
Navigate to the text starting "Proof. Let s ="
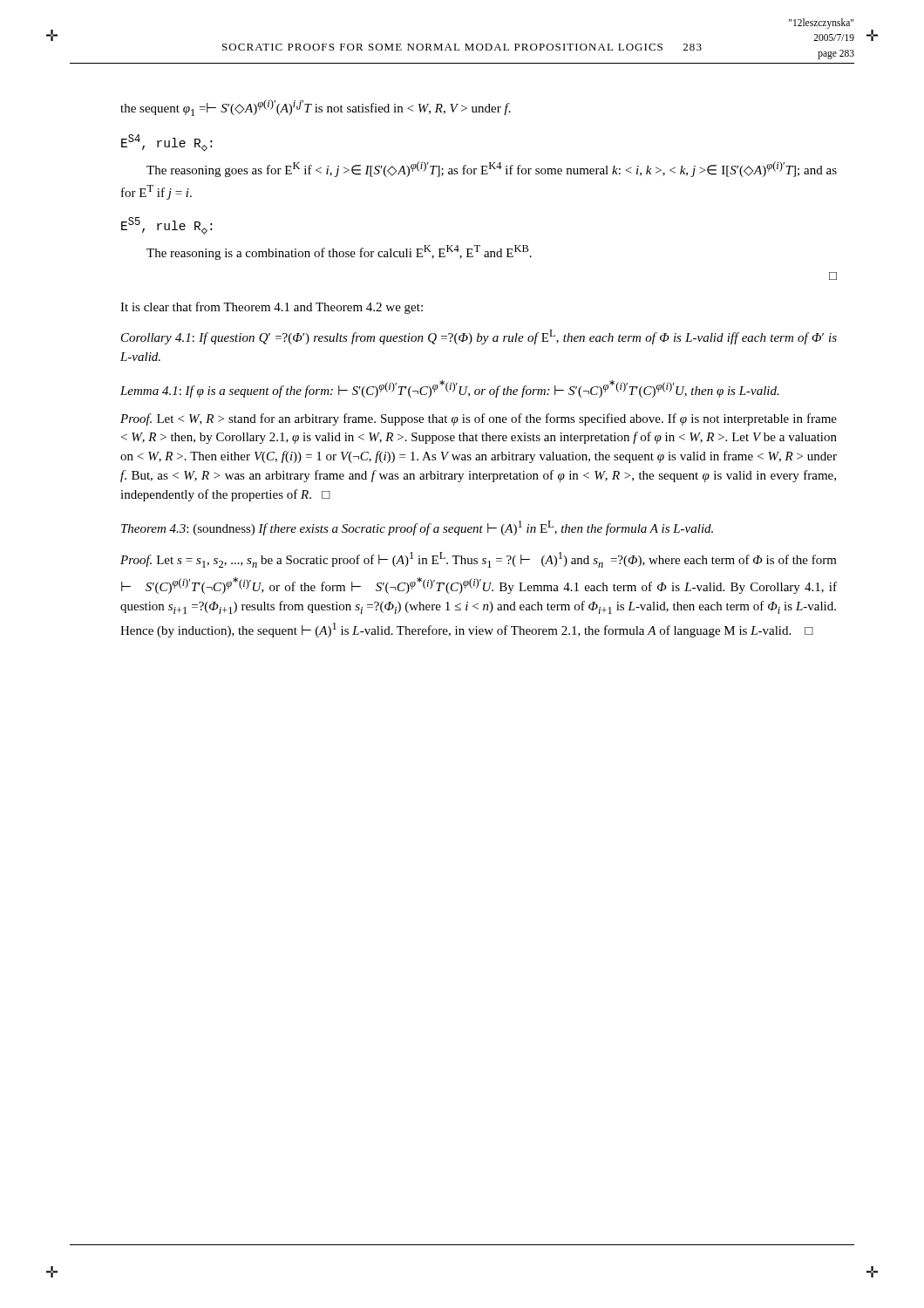coord(479,594)
